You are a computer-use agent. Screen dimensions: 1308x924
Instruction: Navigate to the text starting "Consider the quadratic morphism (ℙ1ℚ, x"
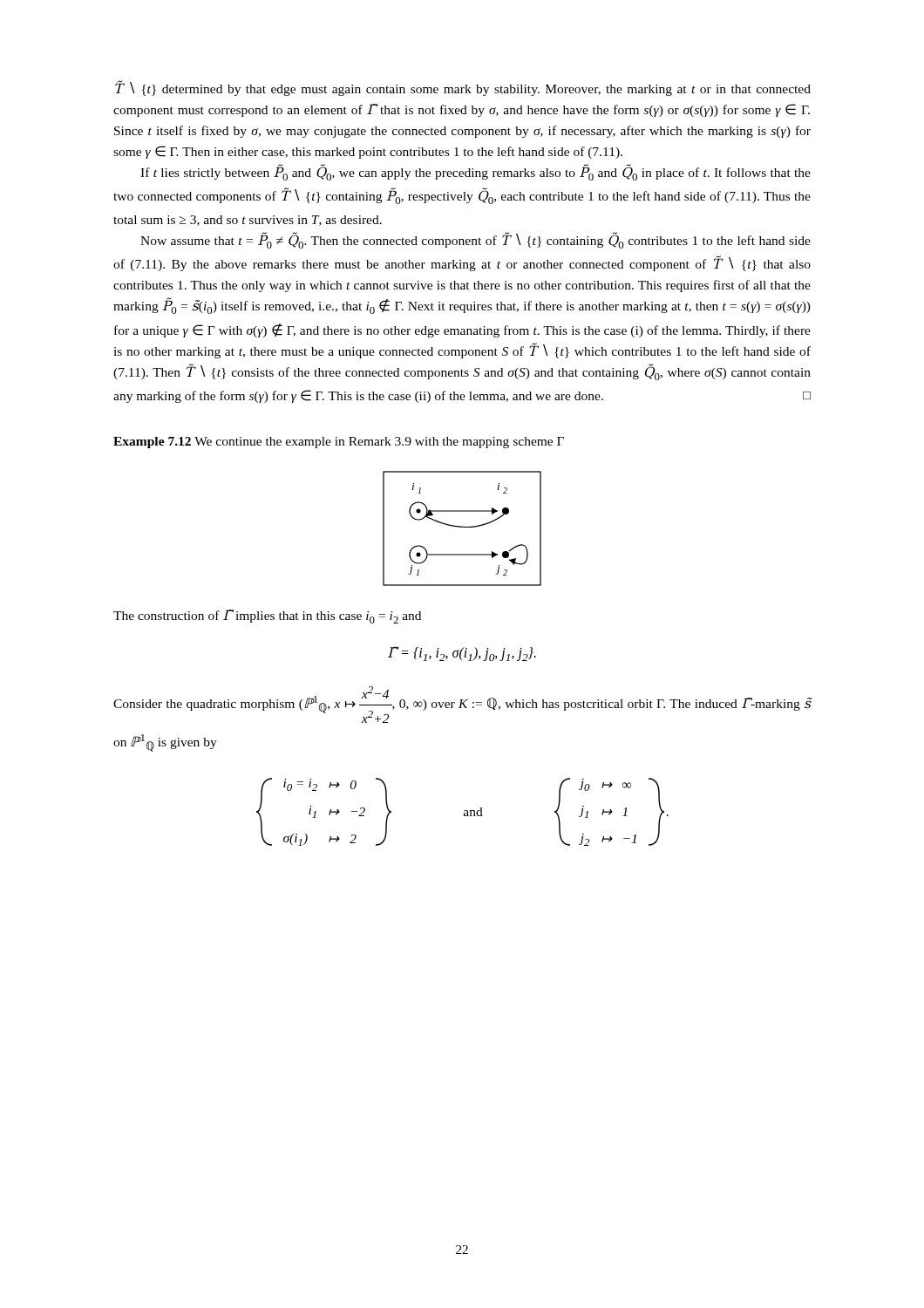tap(462, 718)
